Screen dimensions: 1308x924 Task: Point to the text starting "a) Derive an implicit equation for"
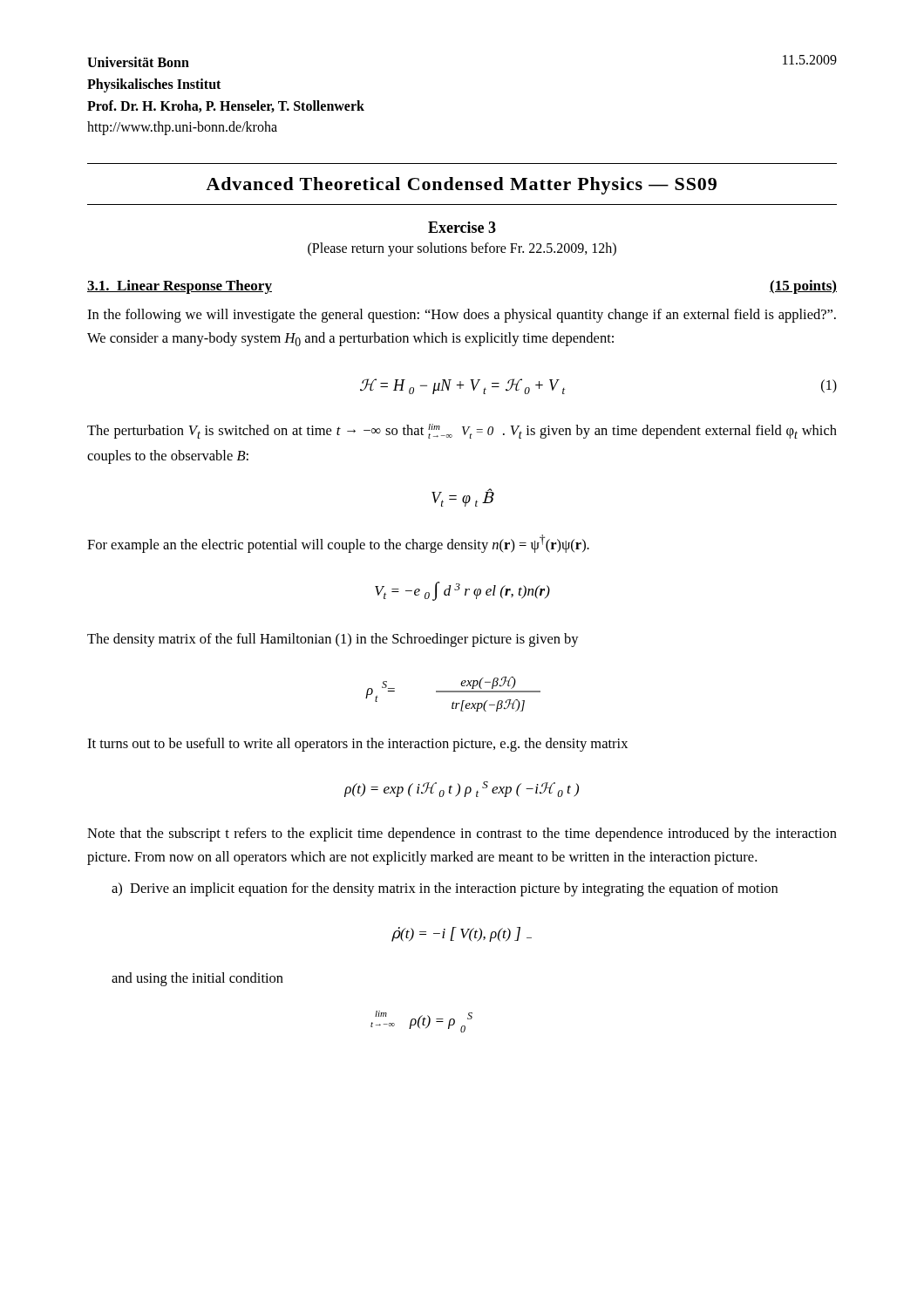pos(445,888)
